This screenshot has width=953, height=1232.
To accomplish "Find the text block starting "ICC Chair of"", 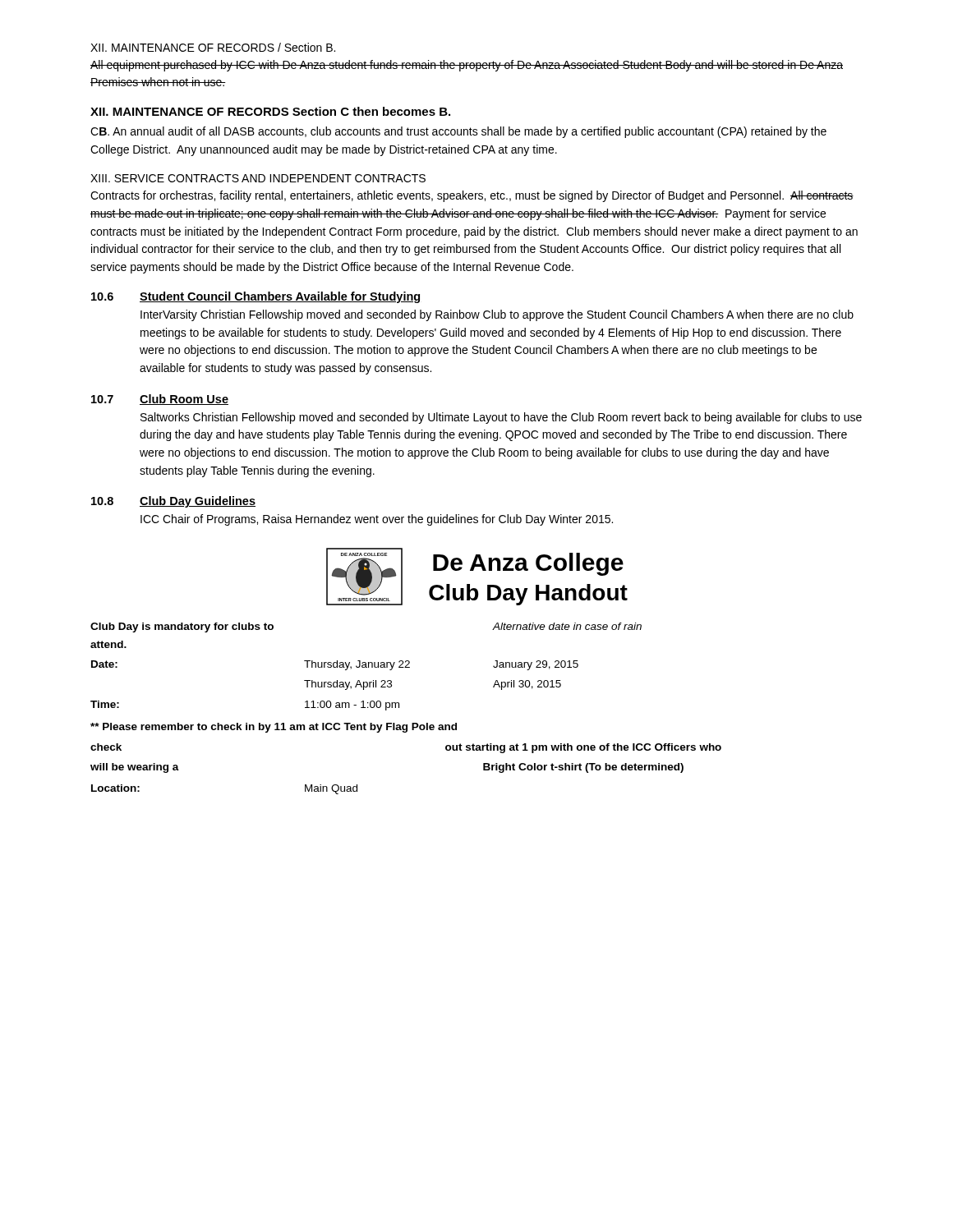I will click(x=377, y=519).
